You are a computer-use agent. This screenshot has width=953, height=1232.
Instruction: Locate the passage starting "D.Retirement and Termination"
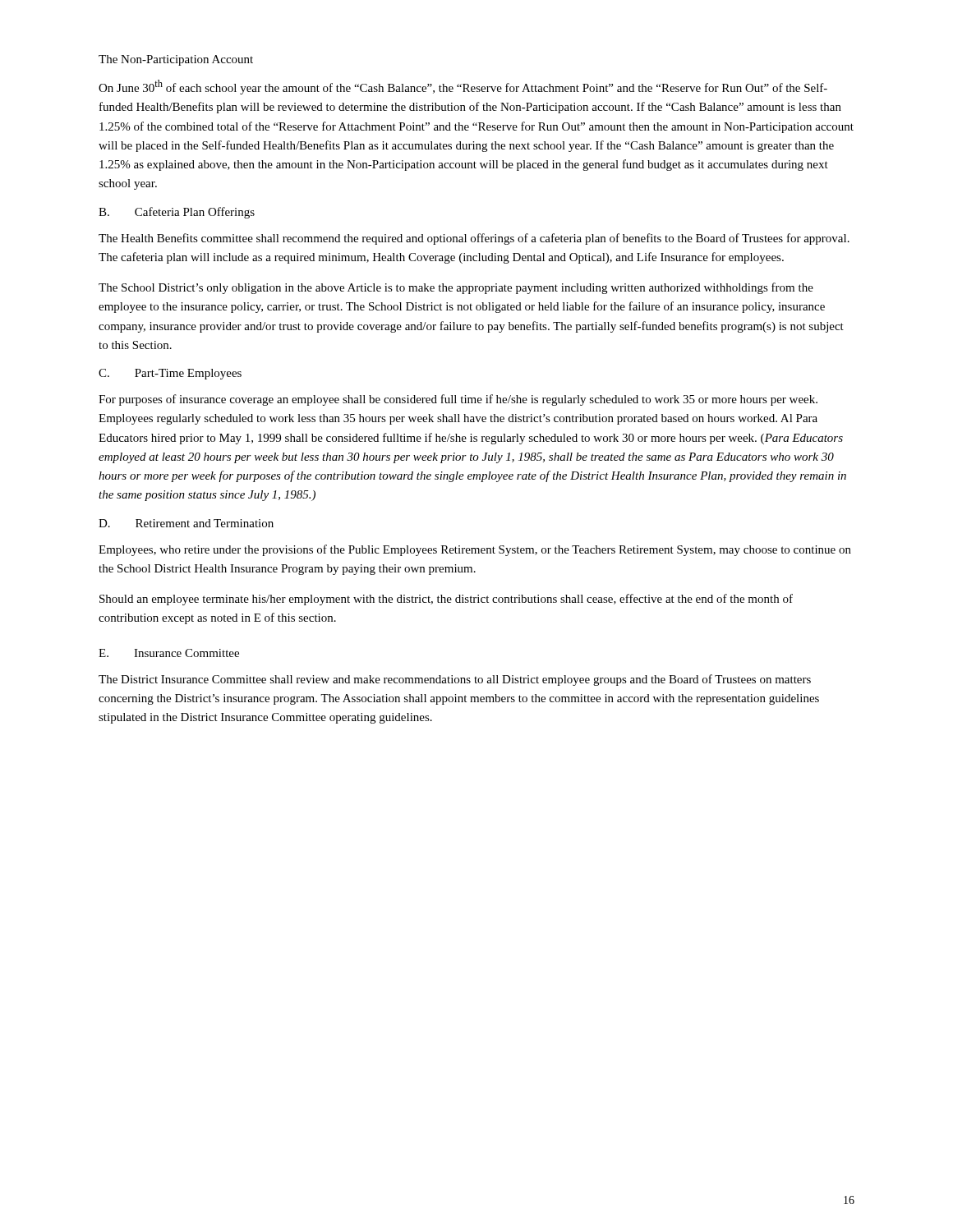186,523
